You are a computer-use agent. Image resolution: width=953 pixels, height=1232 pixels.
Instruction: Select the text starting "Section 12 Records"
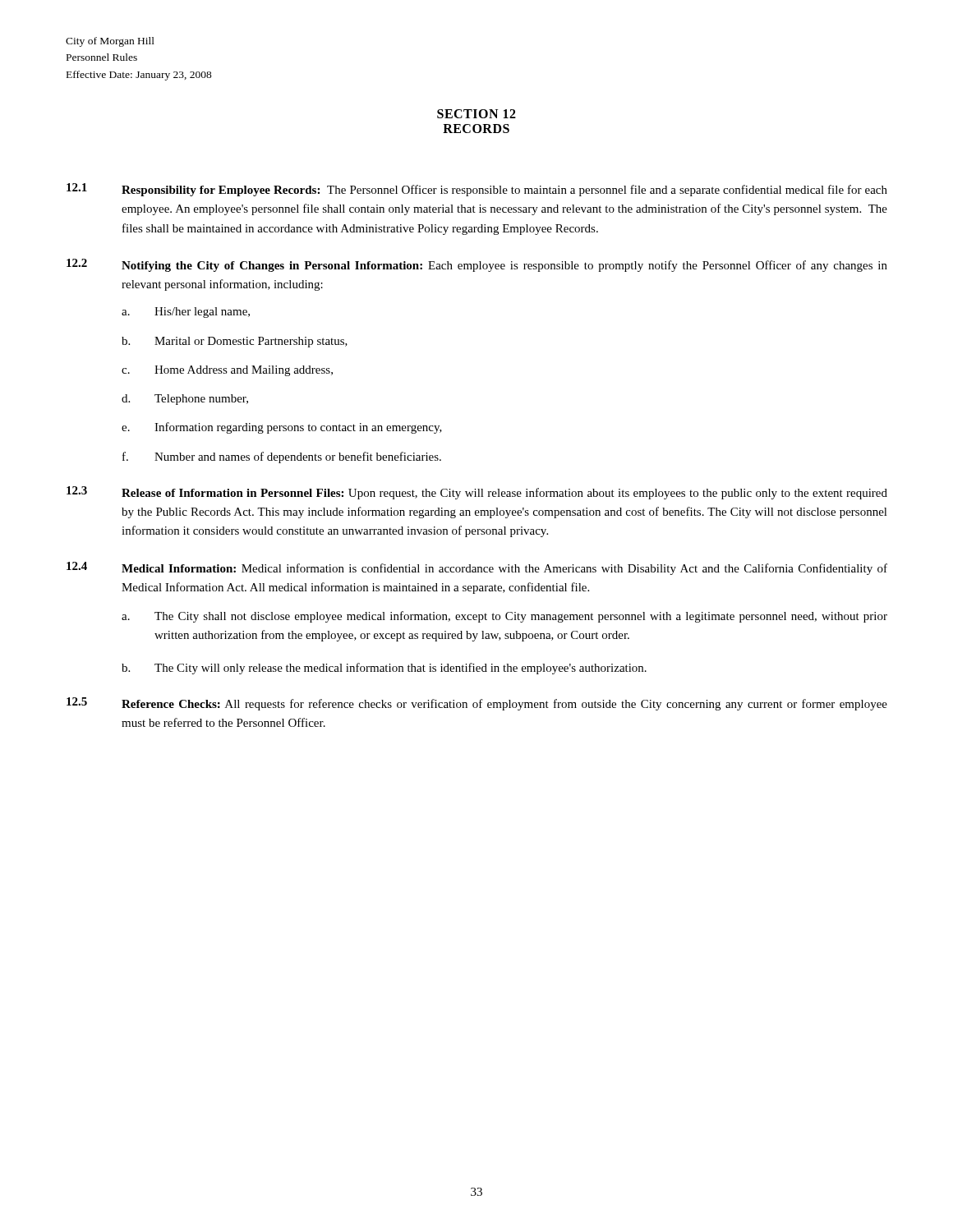coord(476,122)
